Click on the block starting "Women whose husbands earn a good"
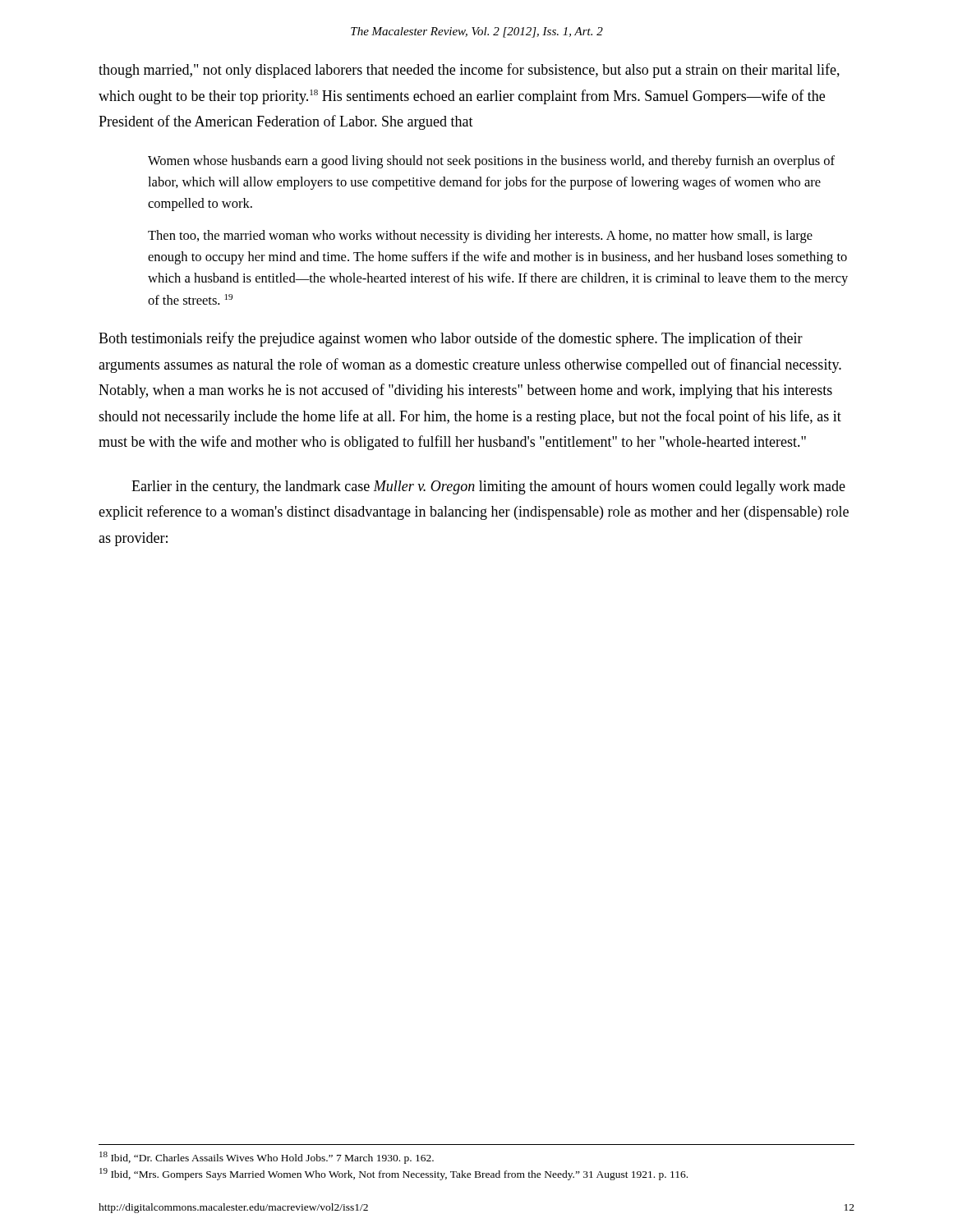Viewport: 953px width, 1232px height. [x=501, y=231]
